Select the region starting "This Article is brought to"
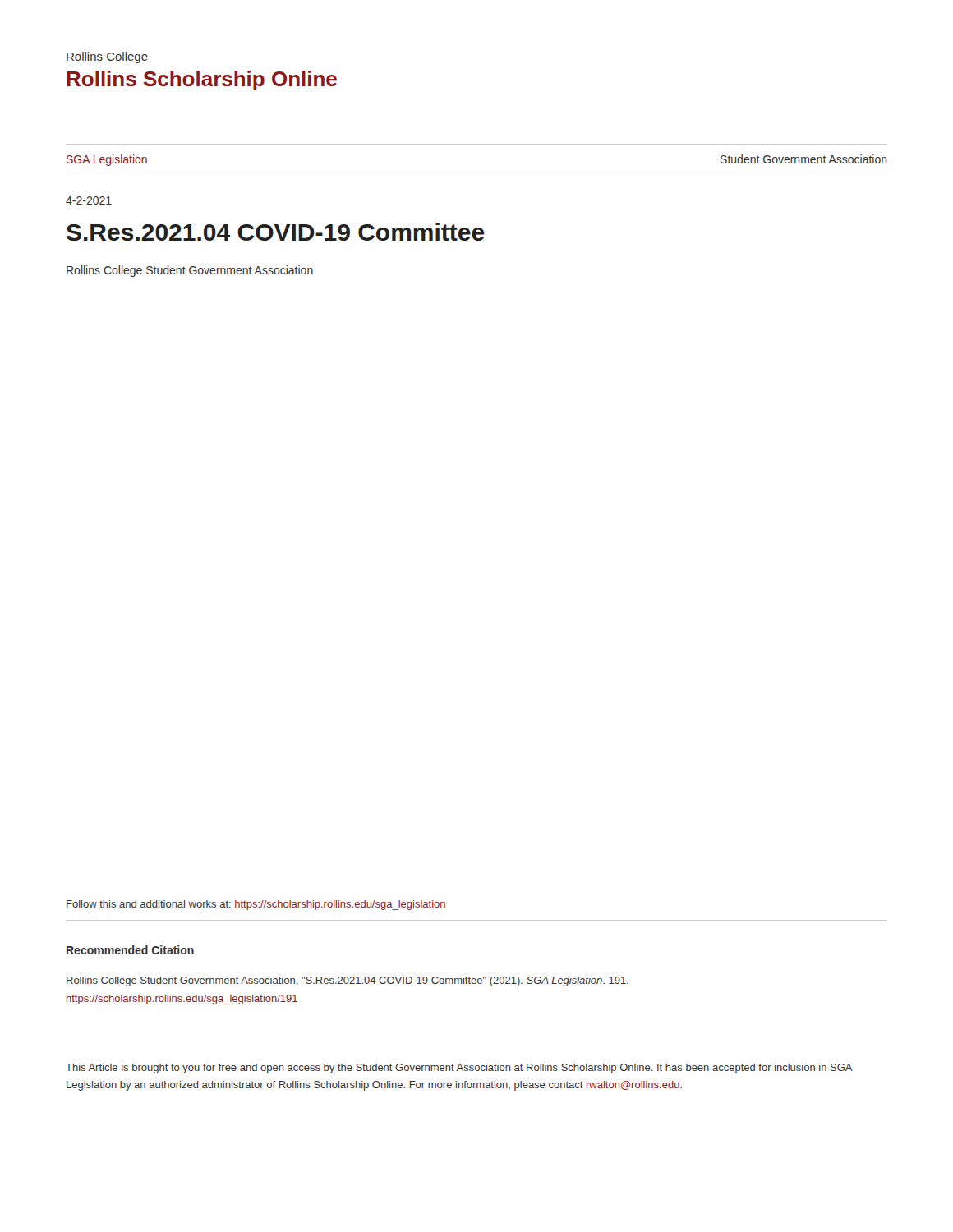This screenshot has width=953, height=1232. pos(459,1076)
